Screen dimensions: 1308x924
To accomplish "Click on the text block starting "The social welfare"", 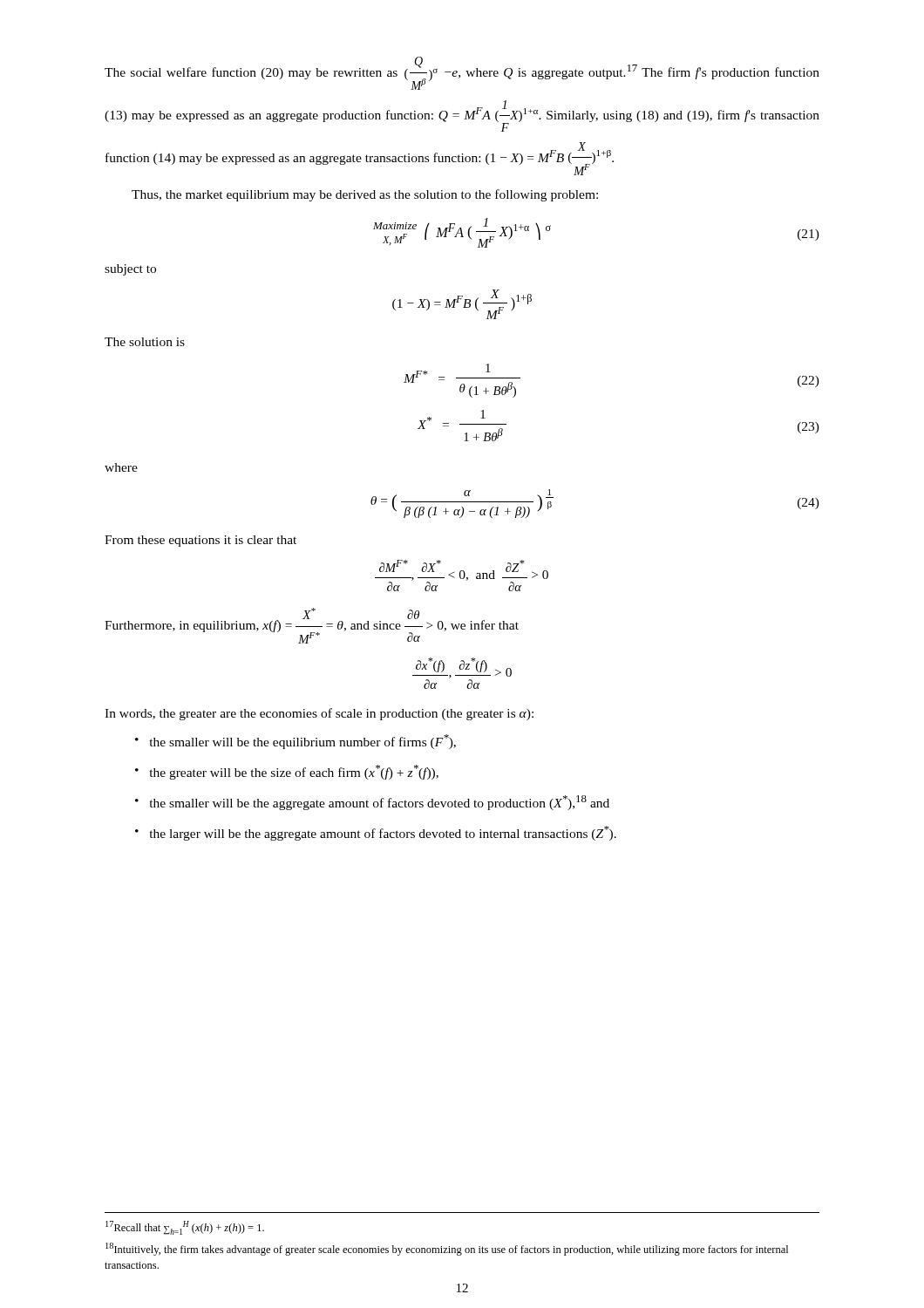I will [x=462, y=117].
